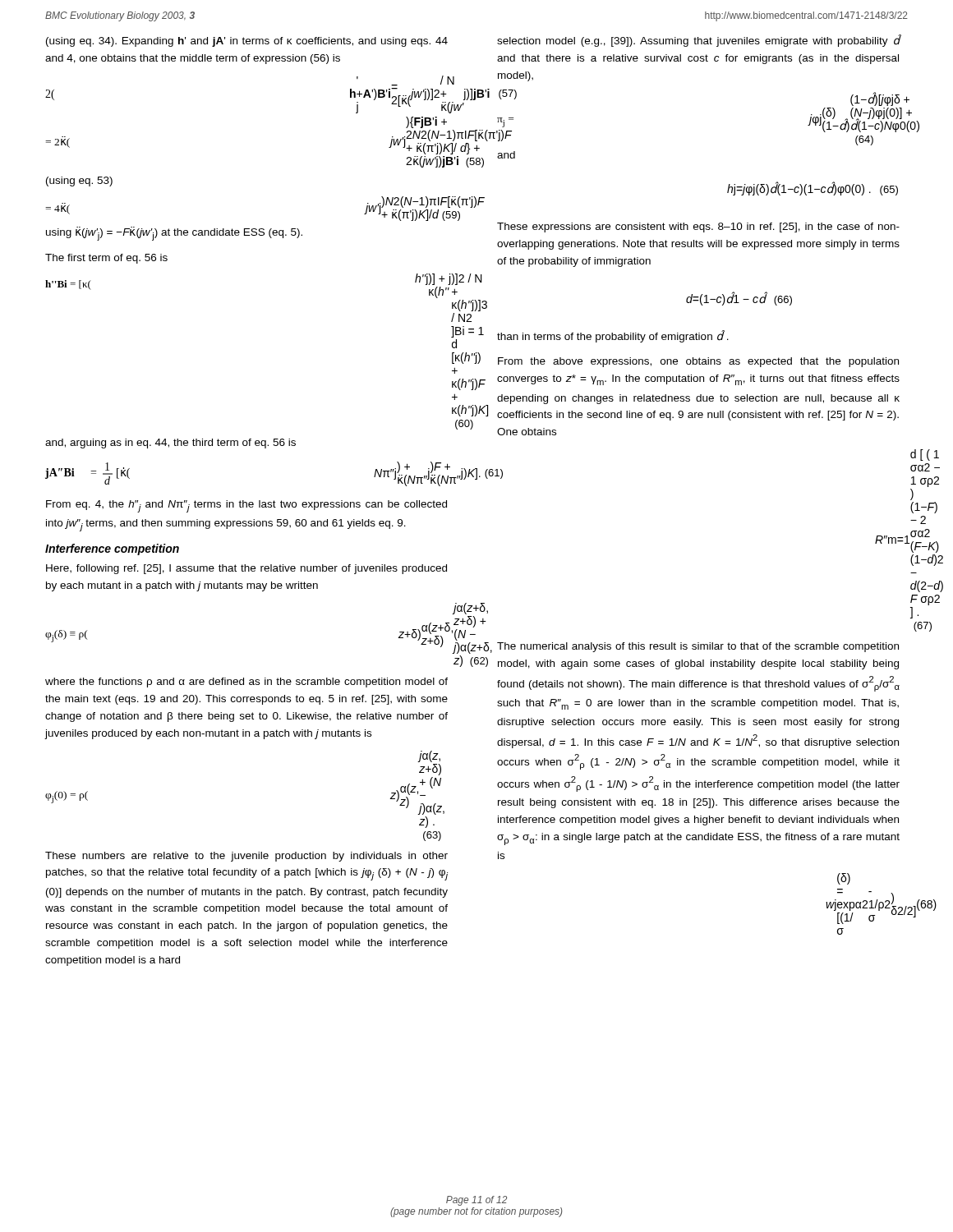Locate the block of text that opens with "and, arguing as"
The height and width of the screenshot is (1232, 953).
click(x=171, y=442)
